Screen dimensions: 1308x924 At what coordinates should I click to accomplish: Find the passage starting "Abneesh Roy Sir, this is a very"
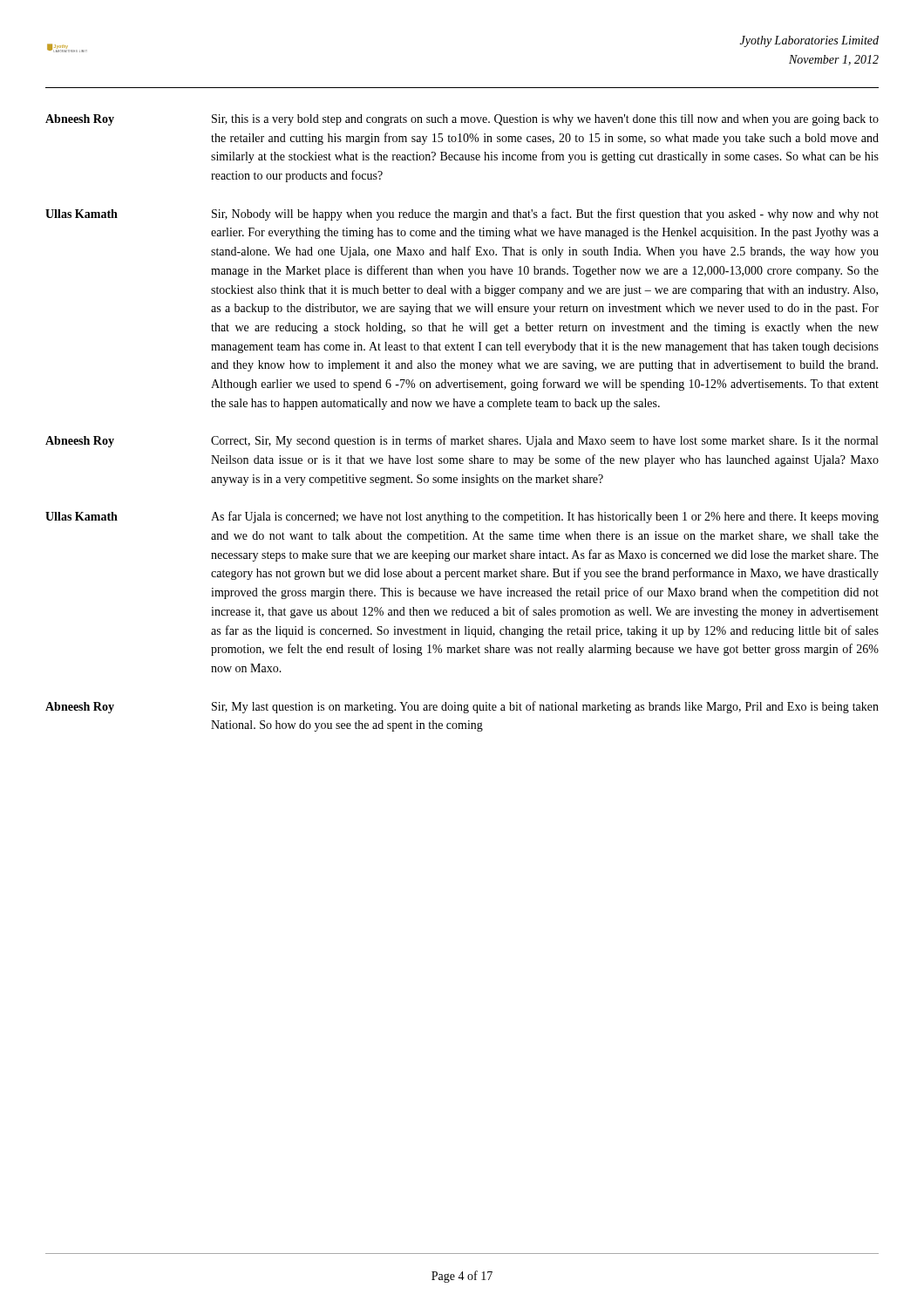462,148
